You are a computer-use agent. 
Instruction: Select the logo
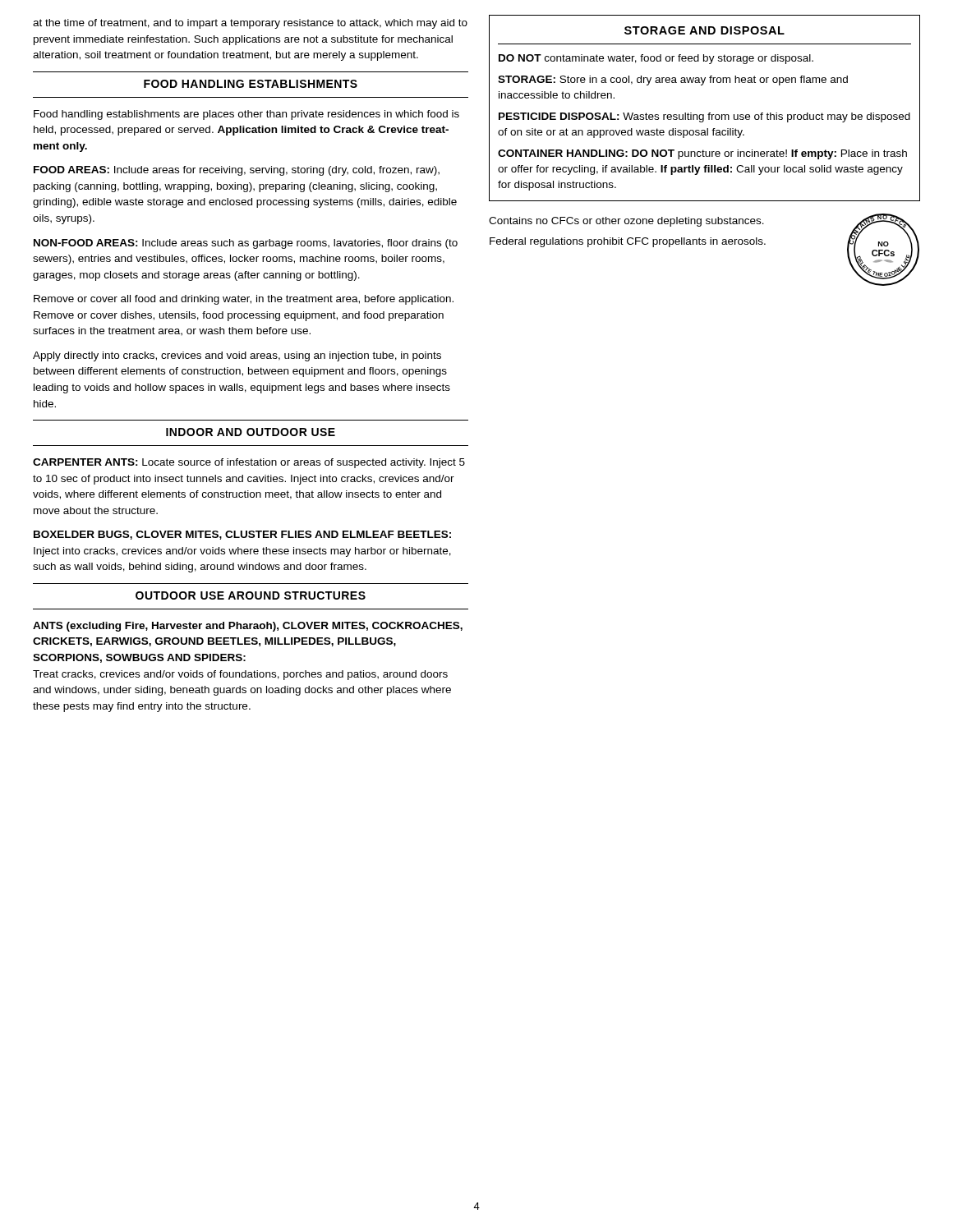(x=883, y=252)
